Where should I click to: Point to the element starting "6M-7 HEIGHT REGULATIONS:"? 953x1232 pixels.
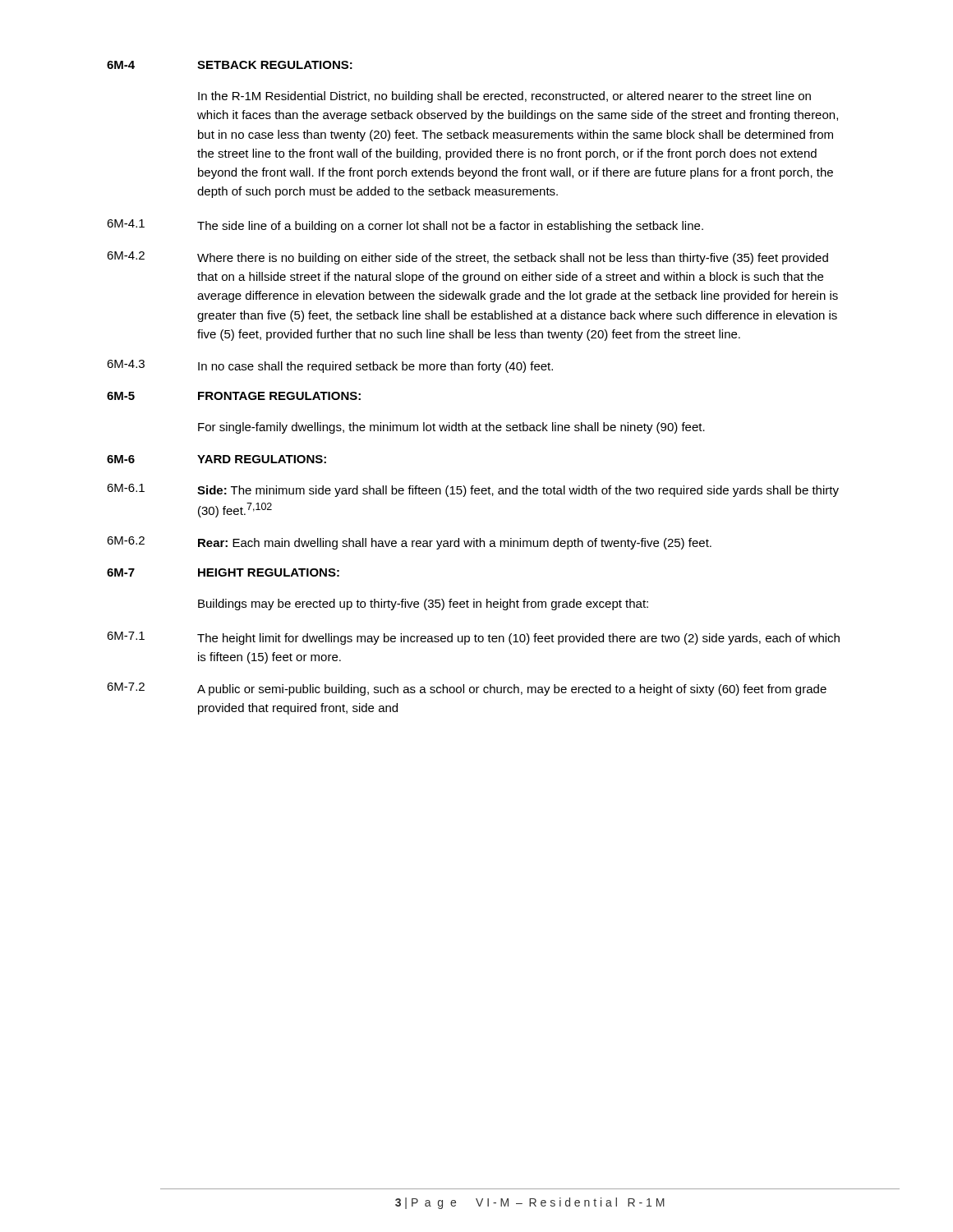click(223, 572)
